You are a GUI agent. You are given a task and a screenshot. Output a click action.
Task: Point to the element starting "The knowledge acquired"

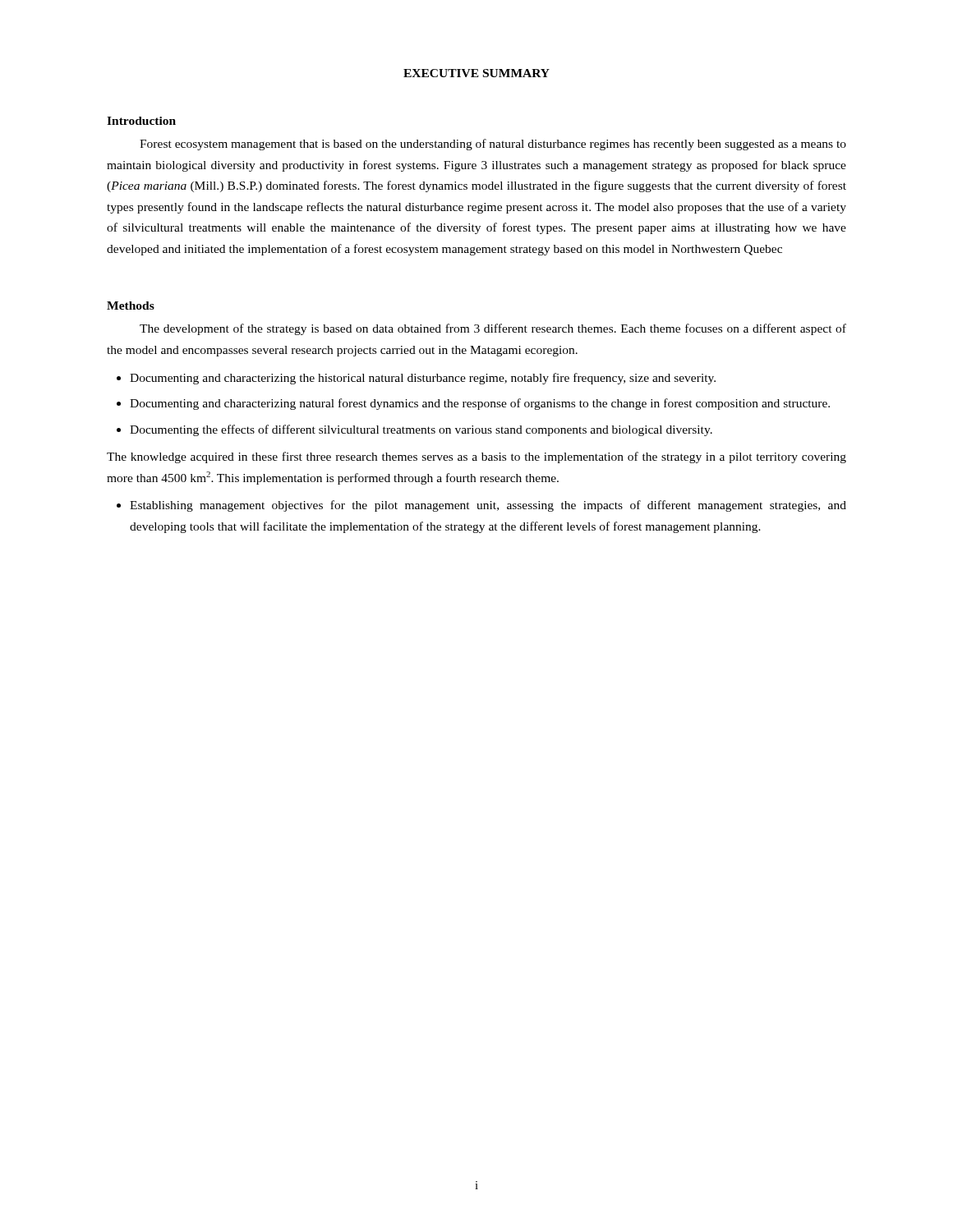coord(476,467)
